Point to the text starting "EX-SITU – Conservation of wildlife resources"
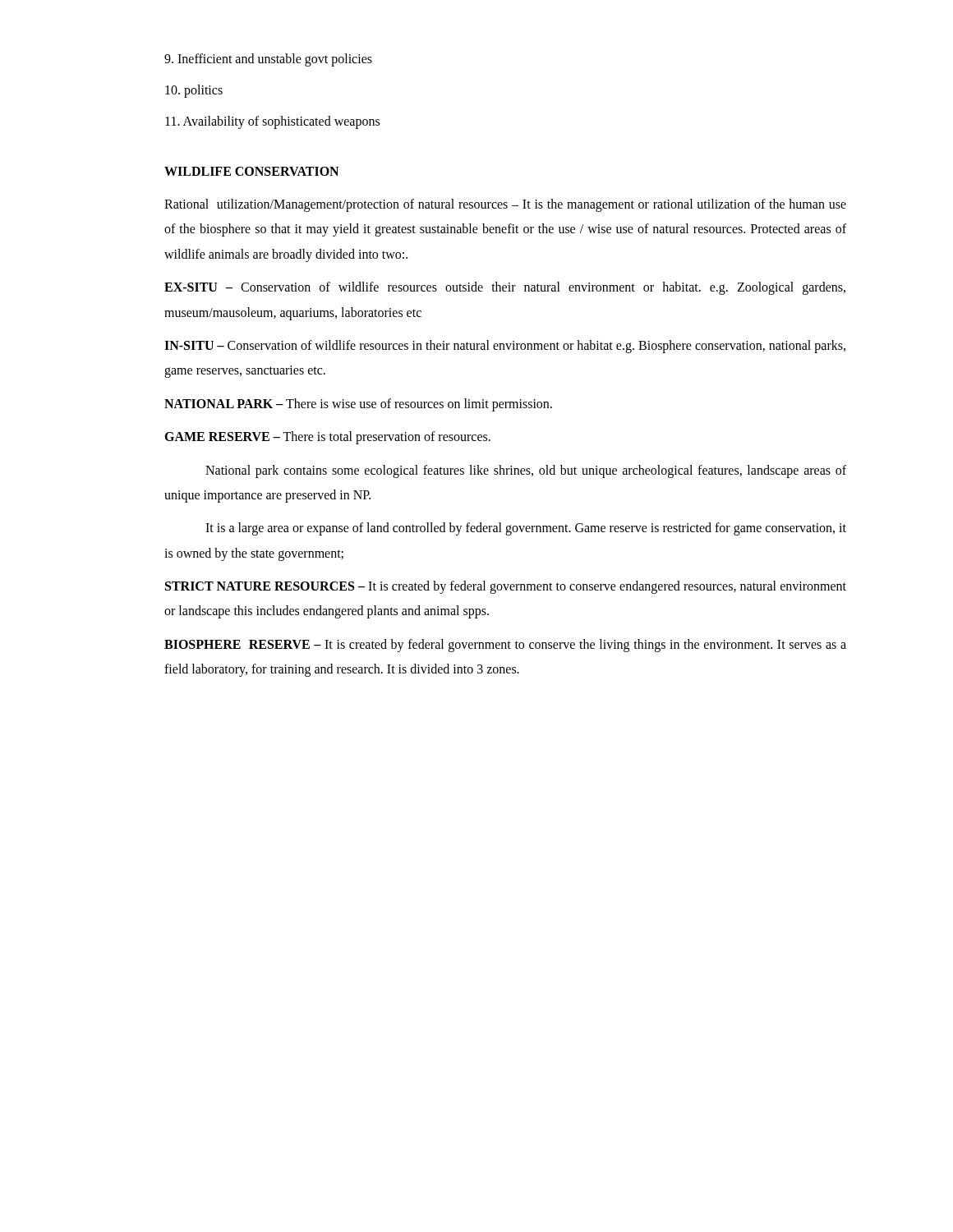This screenshot has width=953, height=1232. pos(505,300)
